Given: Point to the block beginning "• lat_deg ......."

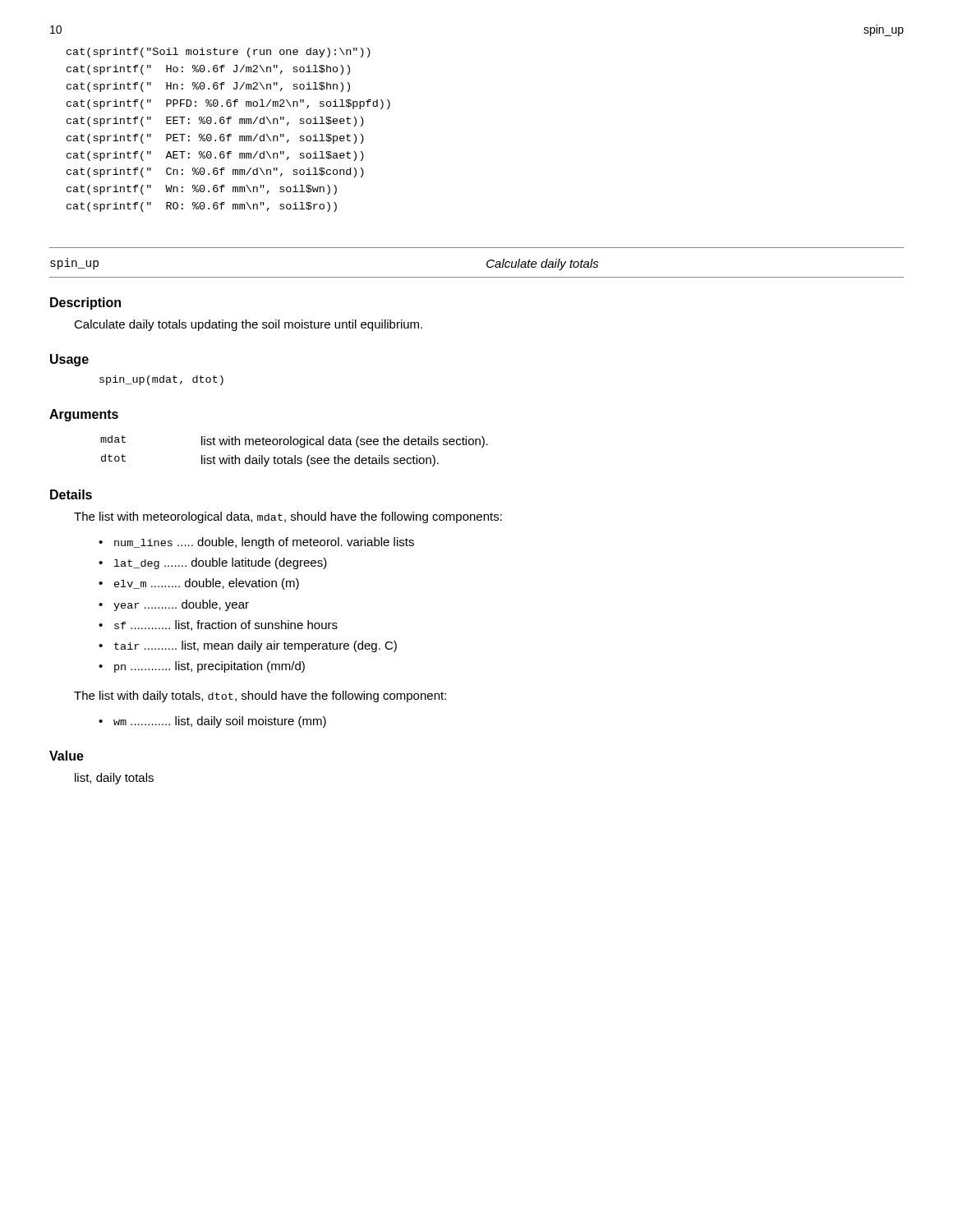Looking at the screenshot, I should pyautogui.click(x=213, y=563).
